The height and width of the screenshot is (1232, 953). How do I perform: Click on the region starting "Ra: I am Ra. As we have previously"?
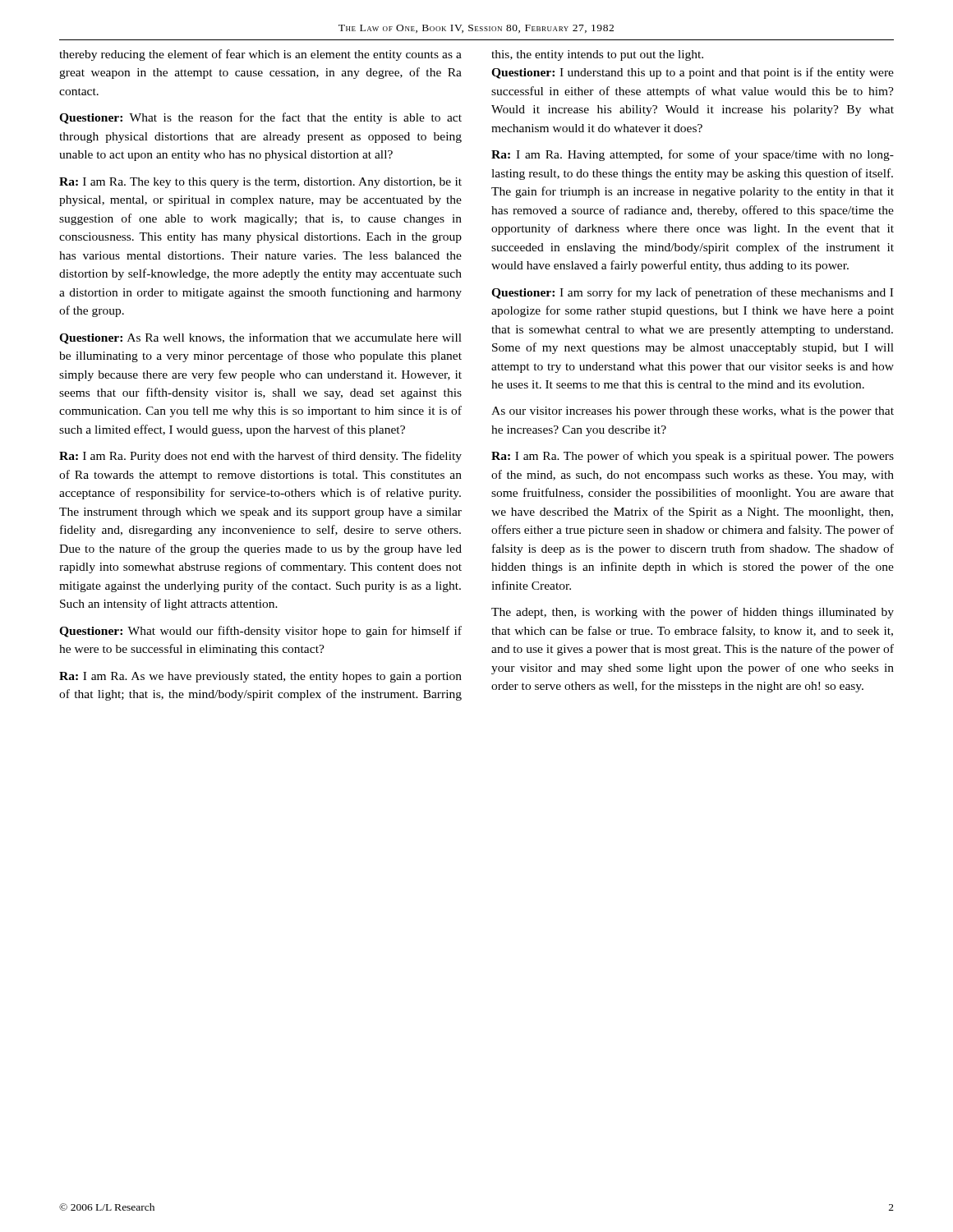pos(381,55)
